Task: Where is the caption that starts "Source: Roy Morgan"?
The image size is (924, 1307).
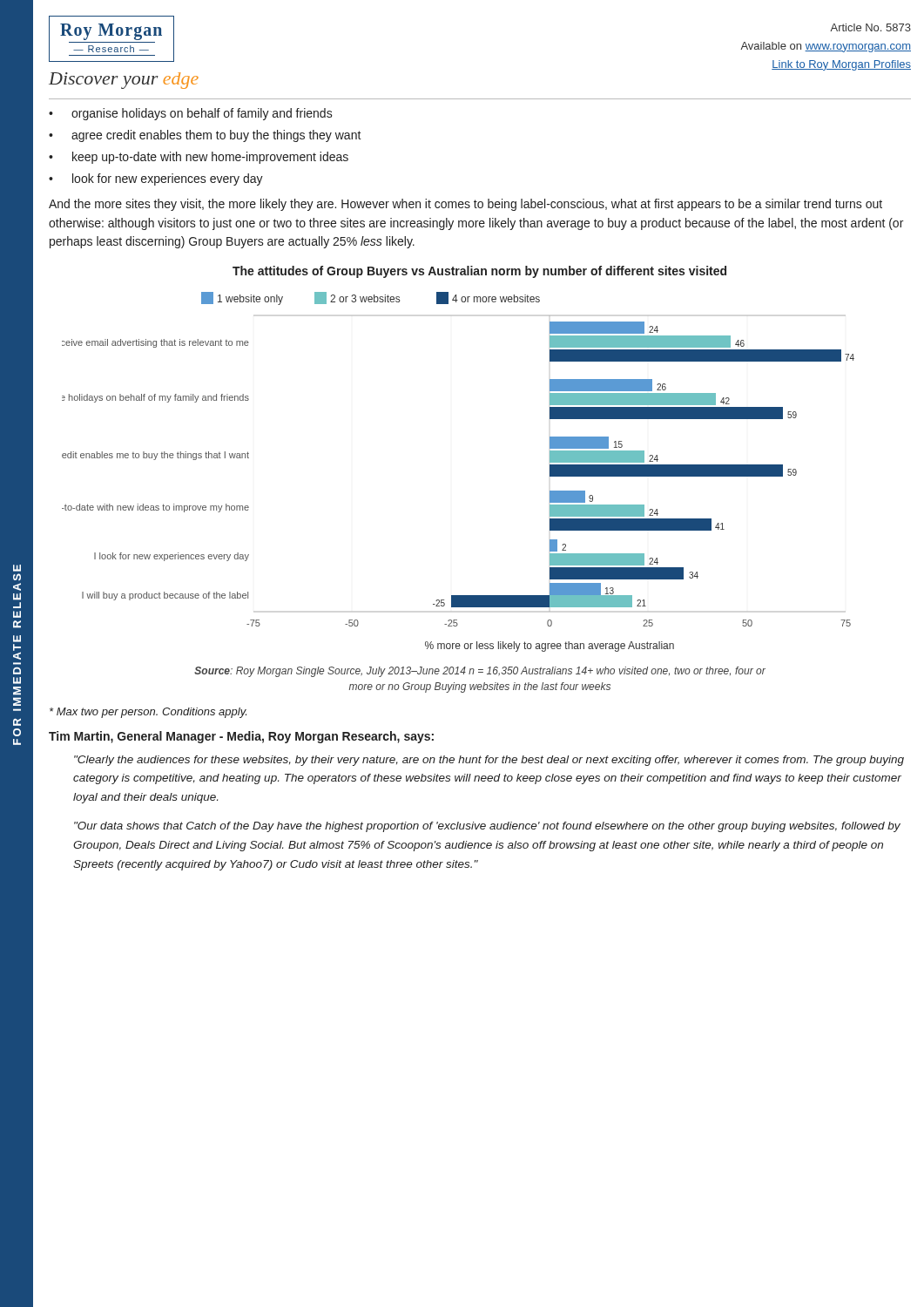Action: point(480,679)
